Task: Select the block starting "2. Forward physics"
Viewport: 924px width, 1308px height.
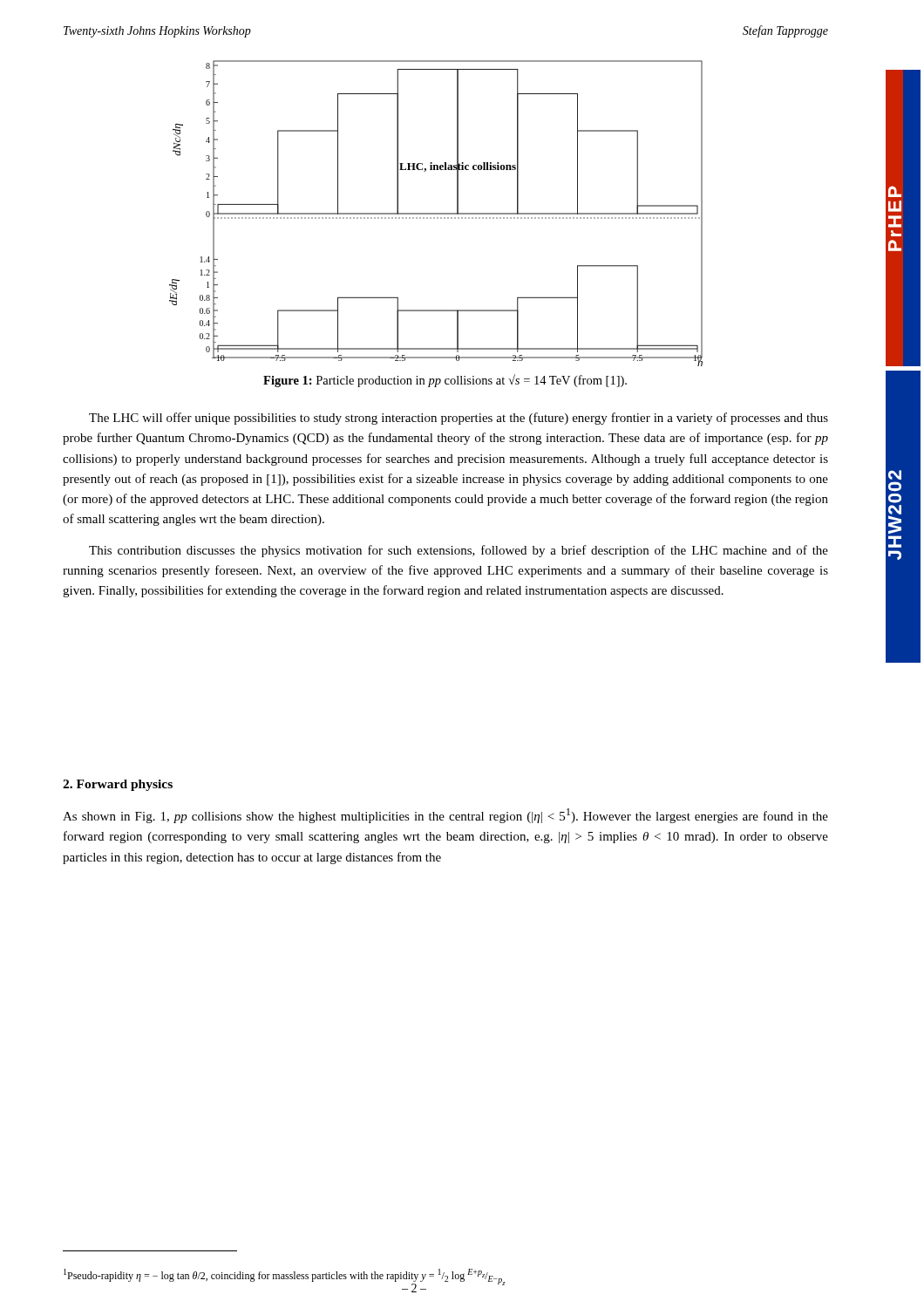Action: [x=118, y=783]
